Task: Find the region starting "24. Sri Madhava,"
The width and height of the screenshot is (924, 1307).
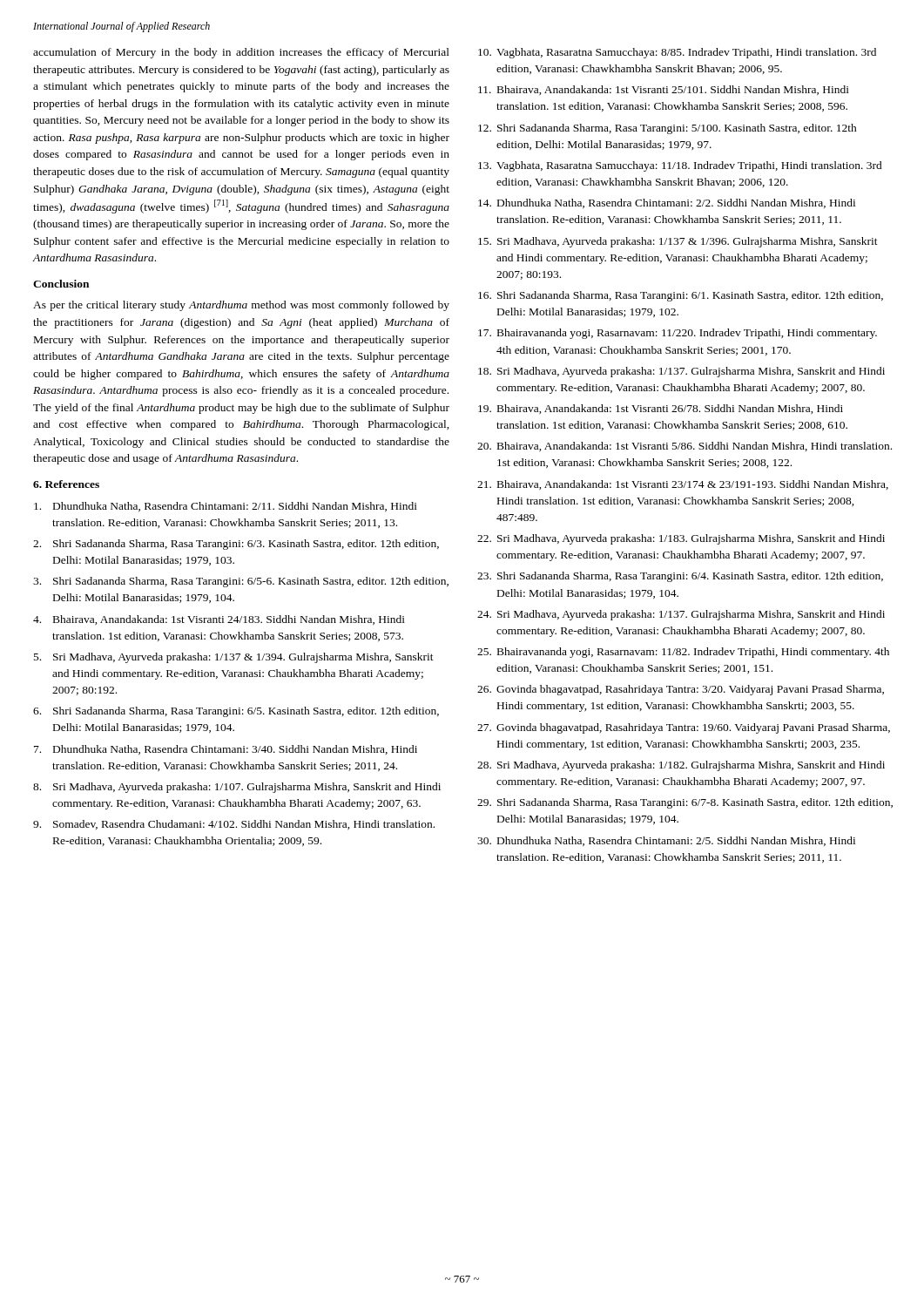Action: [x=685, y=622]
